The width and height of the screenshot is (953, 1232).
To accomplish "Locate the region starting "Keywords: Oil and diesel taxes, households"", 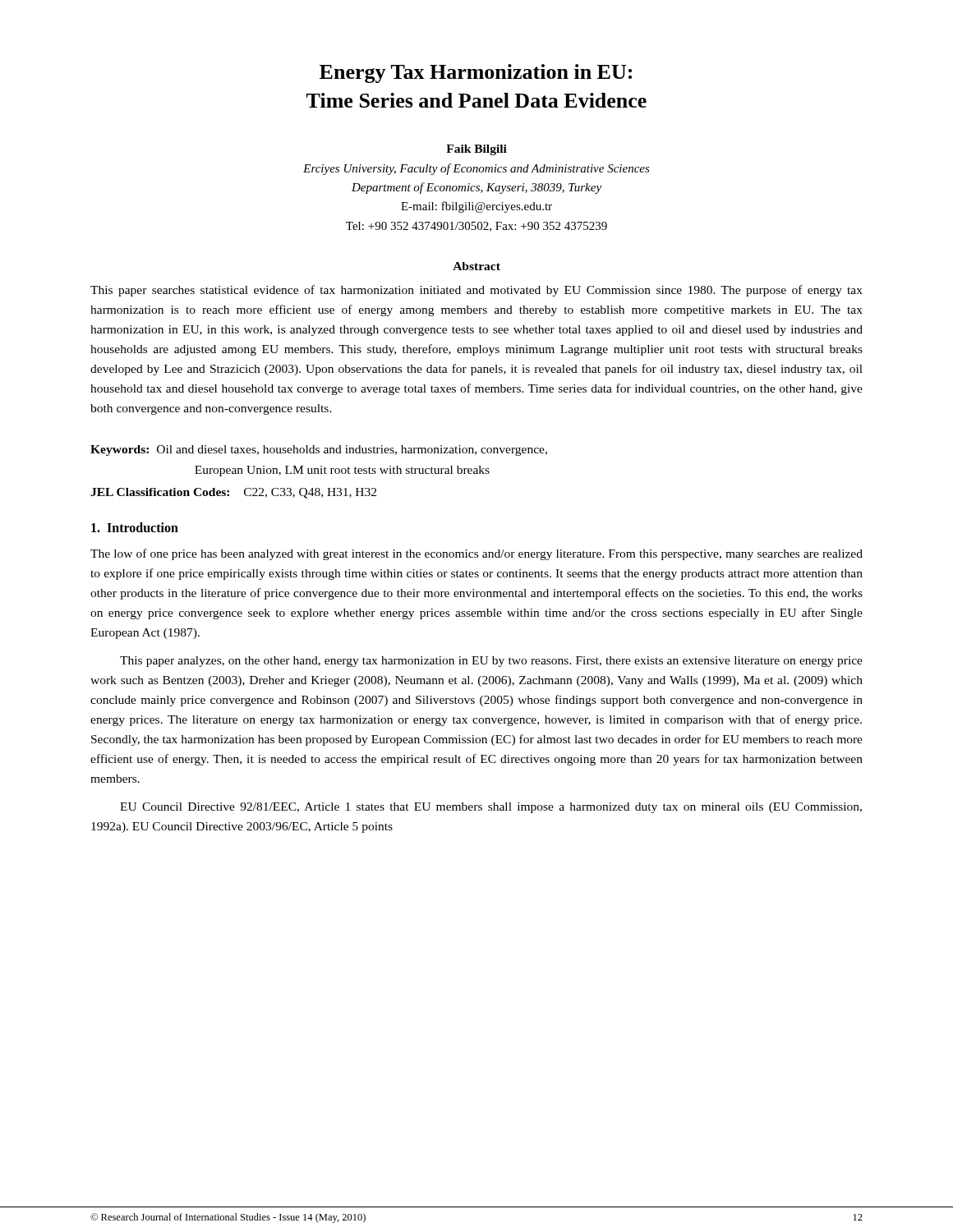I will point(476,471).
